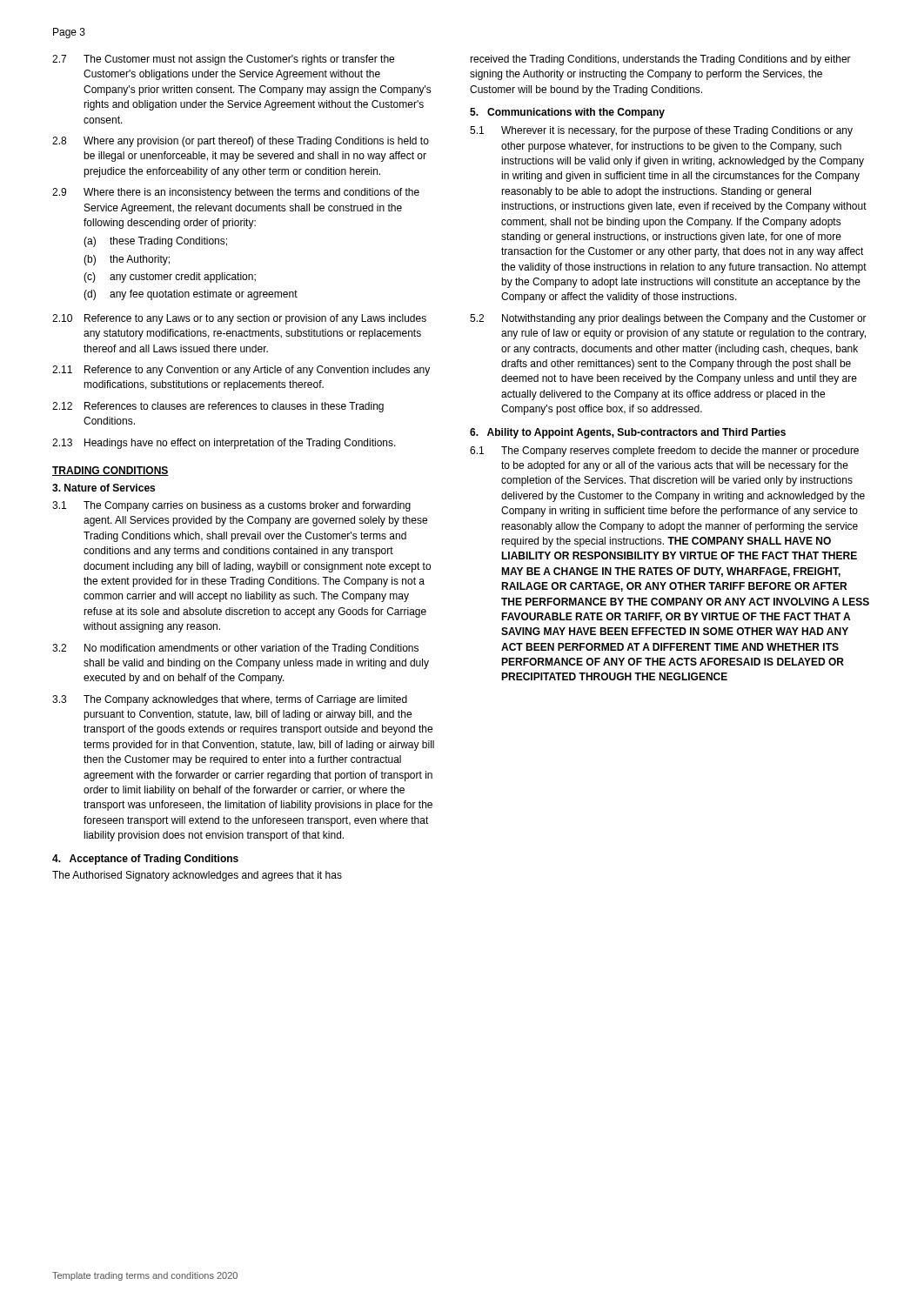Find the passage starting "4. Acceptance of Trading Conditions"
Screen dimensions: 1305x924
click(x=145, y=858)
